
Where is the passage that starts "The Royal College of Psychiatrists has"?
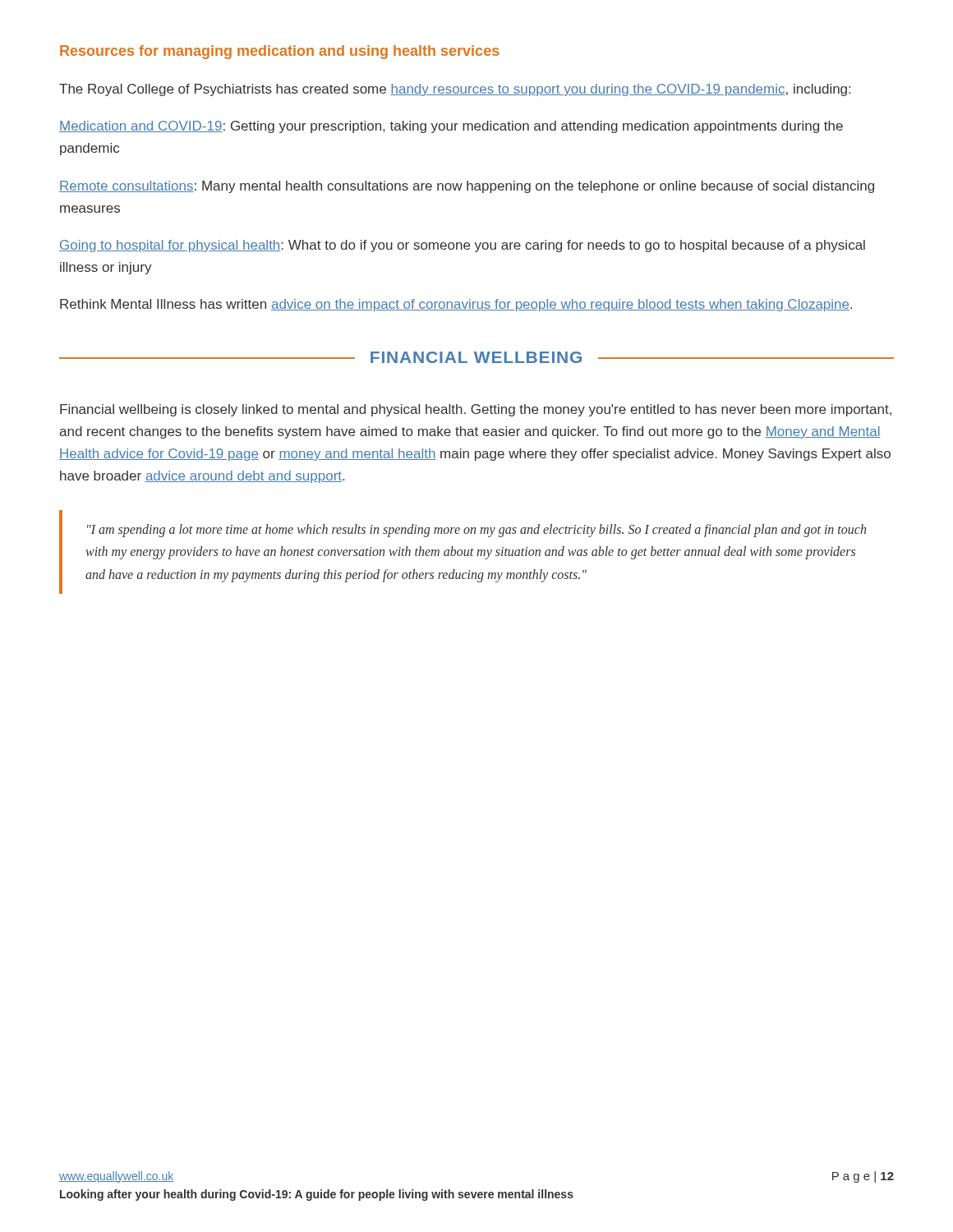[x=455, y=89]
